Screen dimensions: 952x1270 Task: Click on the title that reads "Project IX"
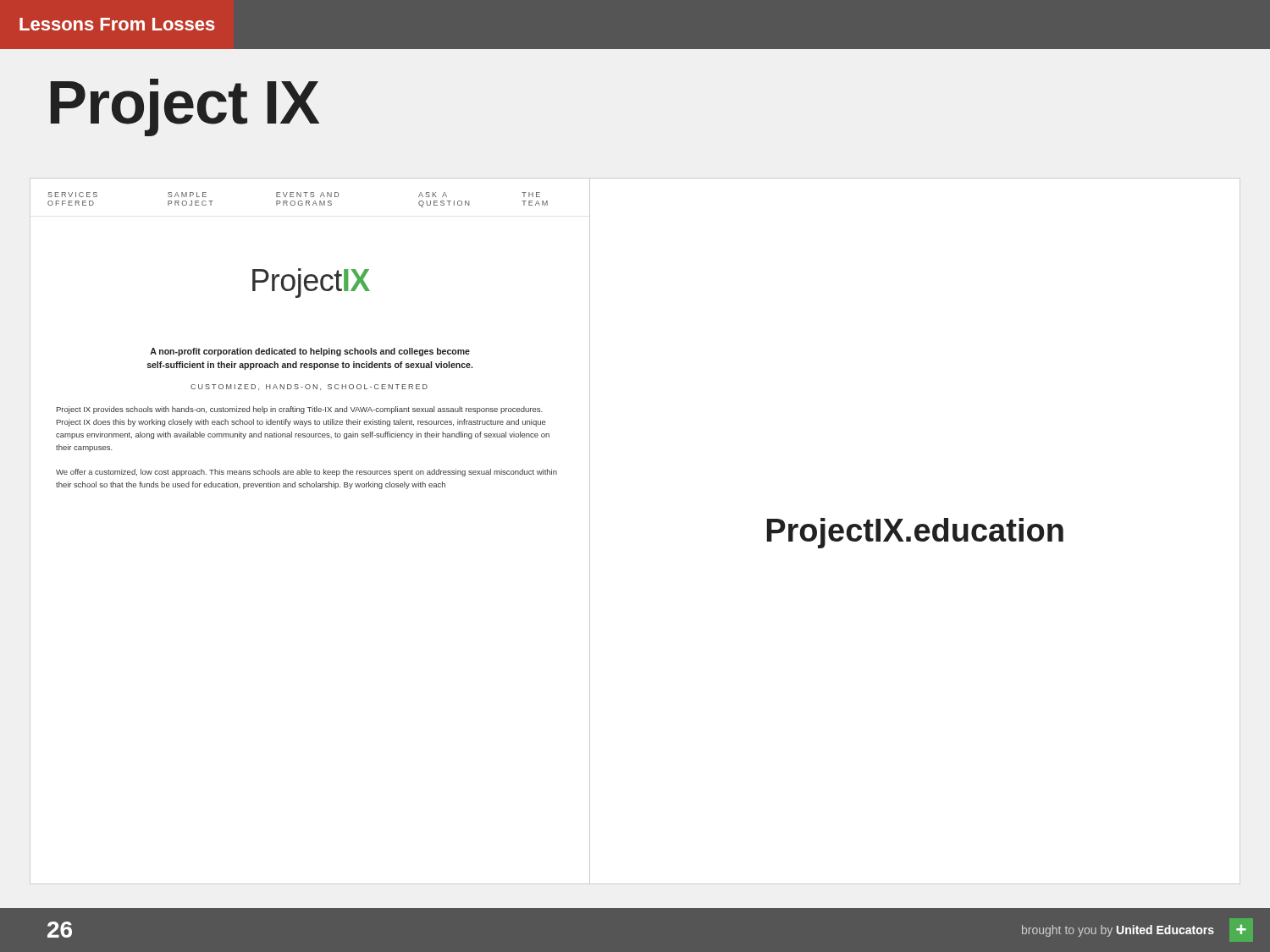183,102
